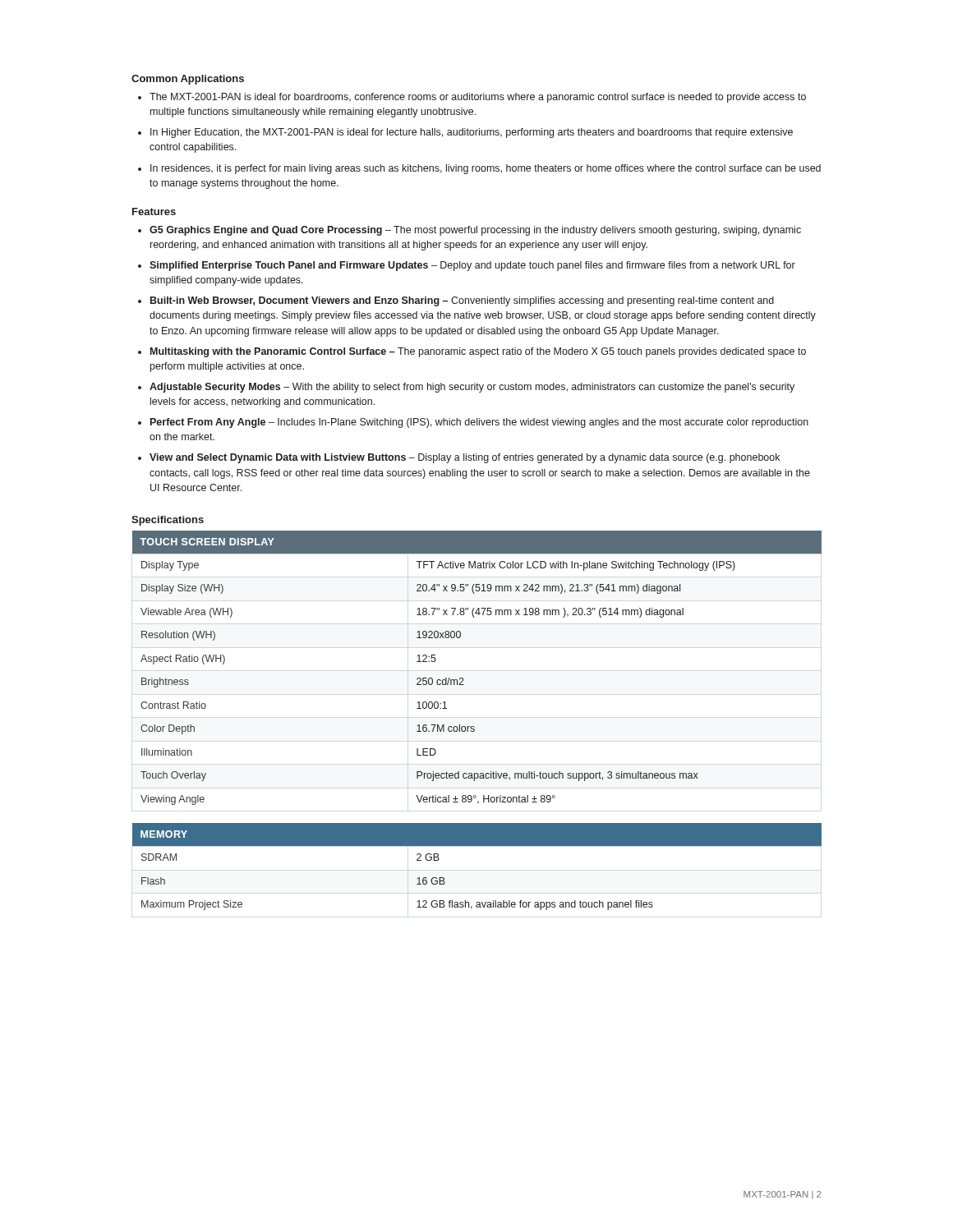Viewport: 953px width, 1232px height.
Task: Locate the list item that reads "The MXT-2001-PAN is ideal"
Action: point(478,104)
